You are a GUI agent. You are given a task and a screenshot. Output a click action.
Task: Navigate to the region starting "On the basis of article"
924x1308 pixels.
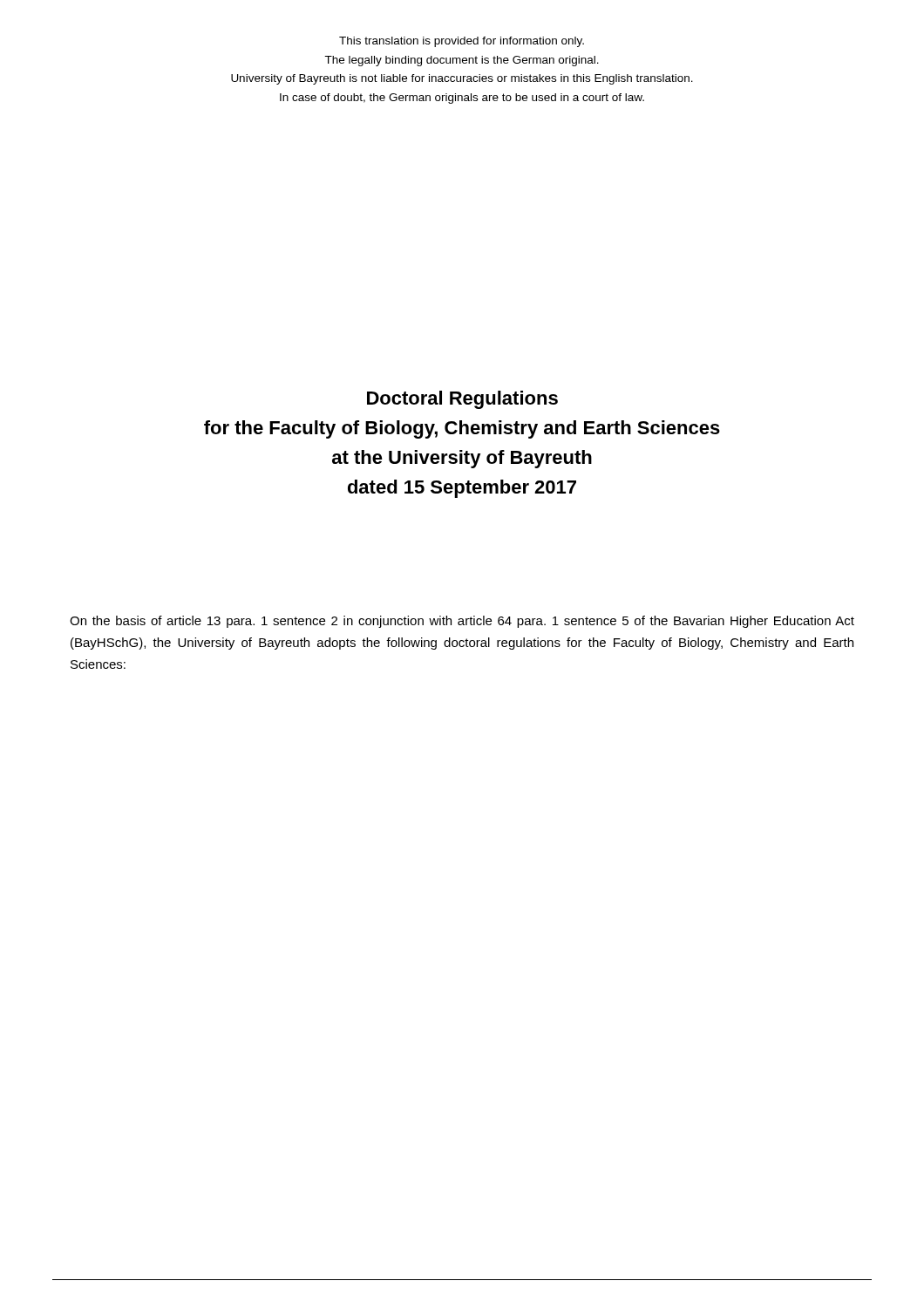(x=462, y=642)
